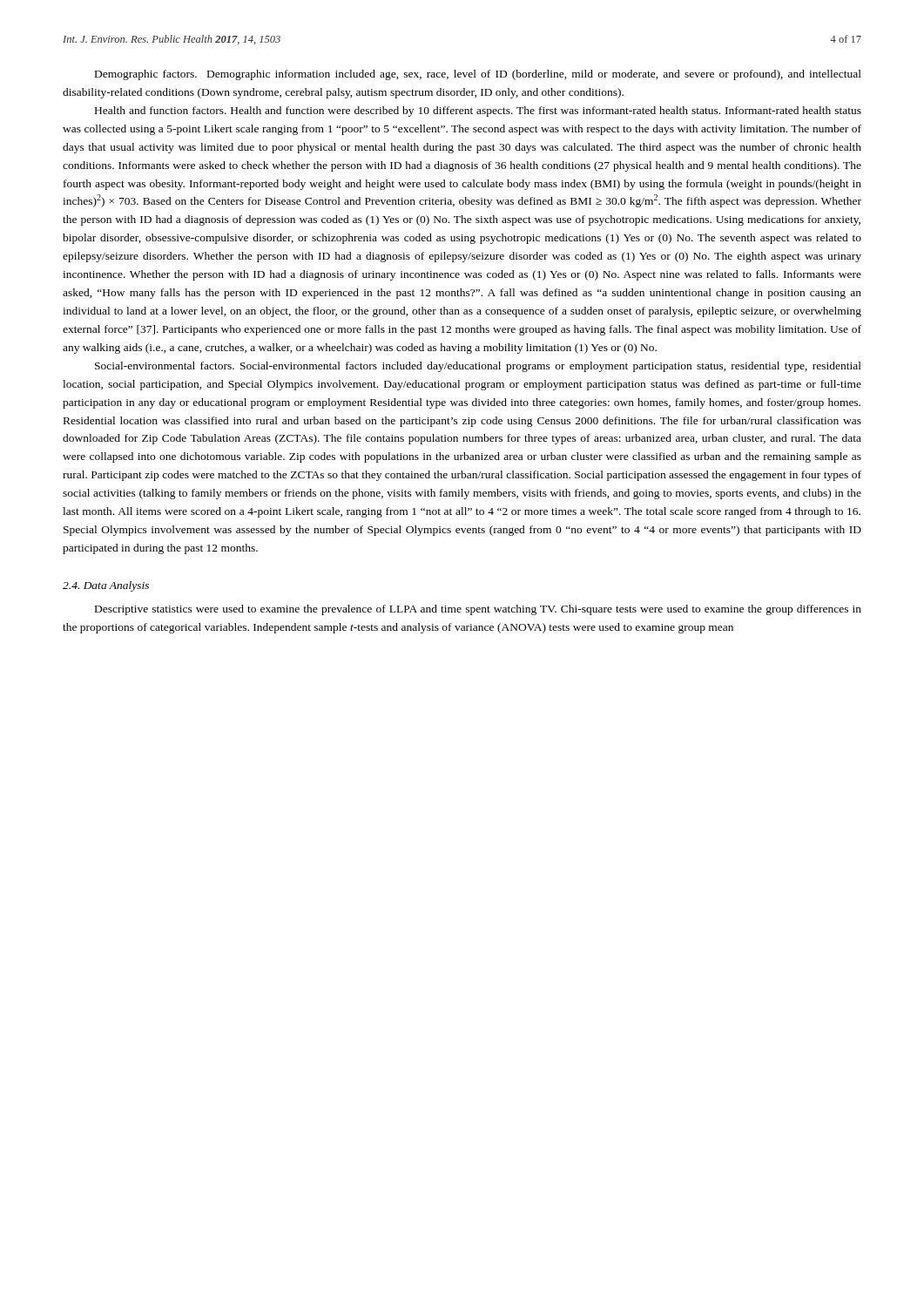
Task: Select the text block containing "Descriptive statistics were used to examine the"
Action: [x=462, y=618]
